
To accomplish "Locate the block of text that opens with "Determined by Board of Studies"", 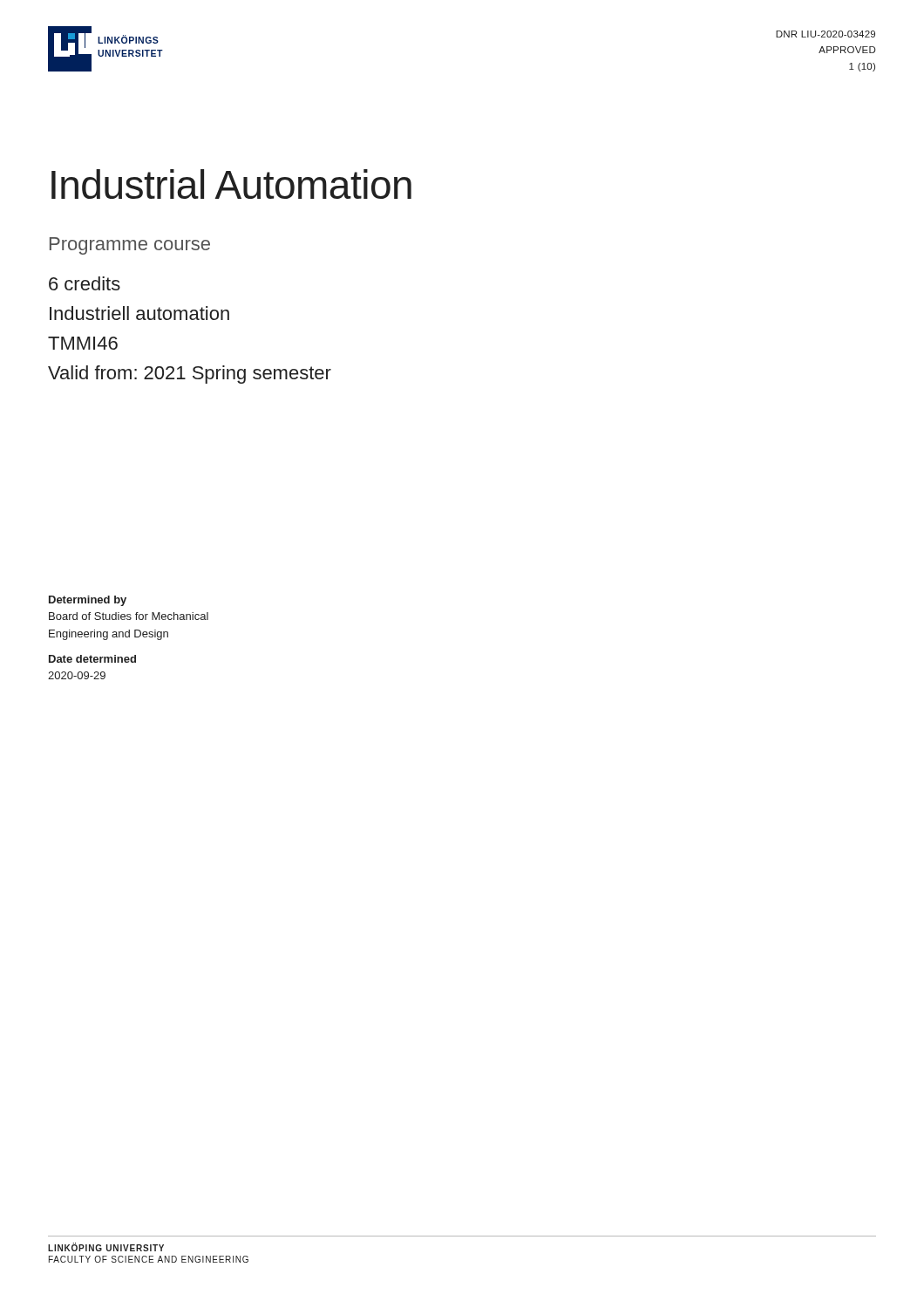I will 128,617.
